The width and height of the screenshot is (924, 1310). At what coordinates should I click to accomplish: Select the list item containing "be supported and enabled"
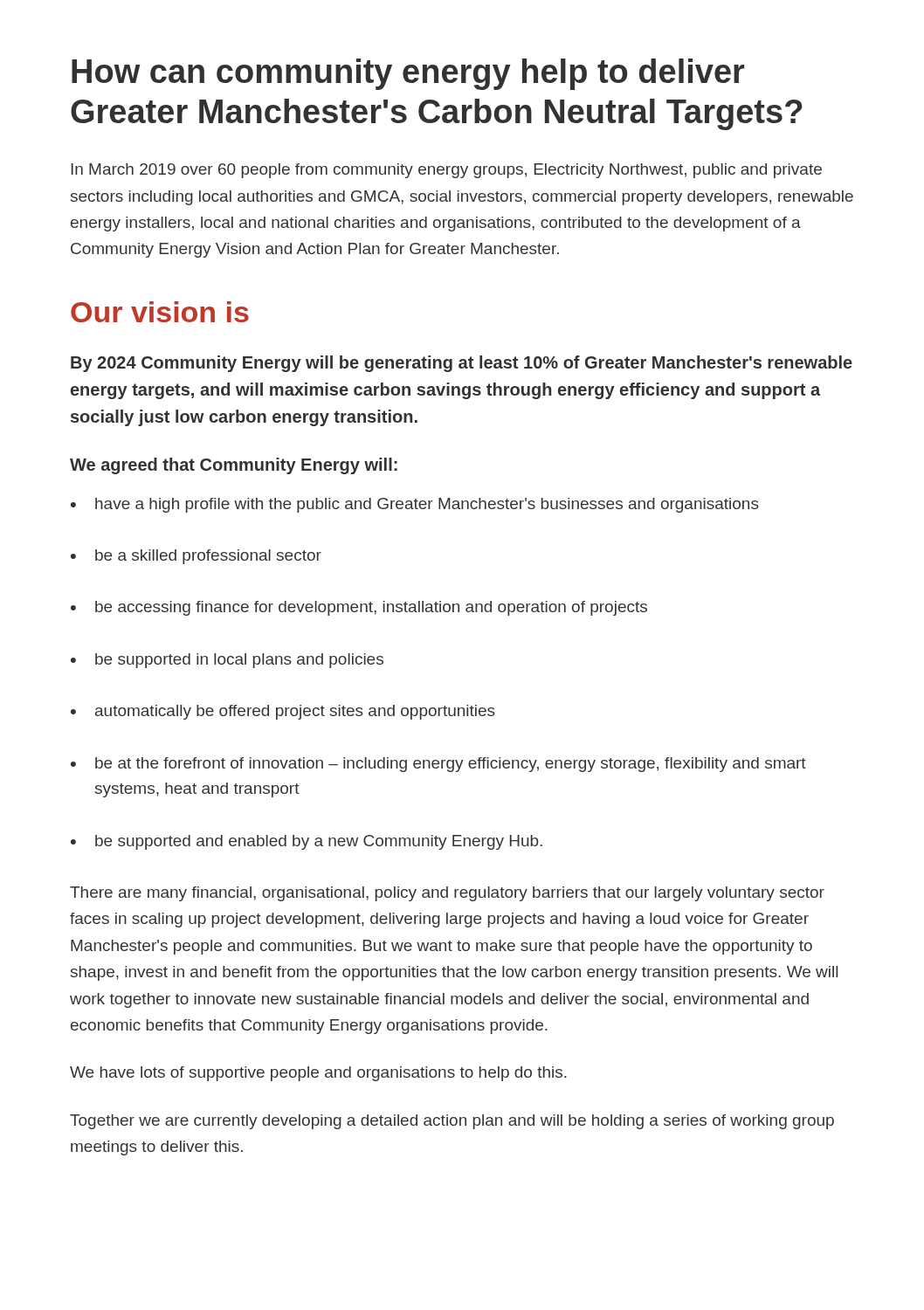coord(462,840)
